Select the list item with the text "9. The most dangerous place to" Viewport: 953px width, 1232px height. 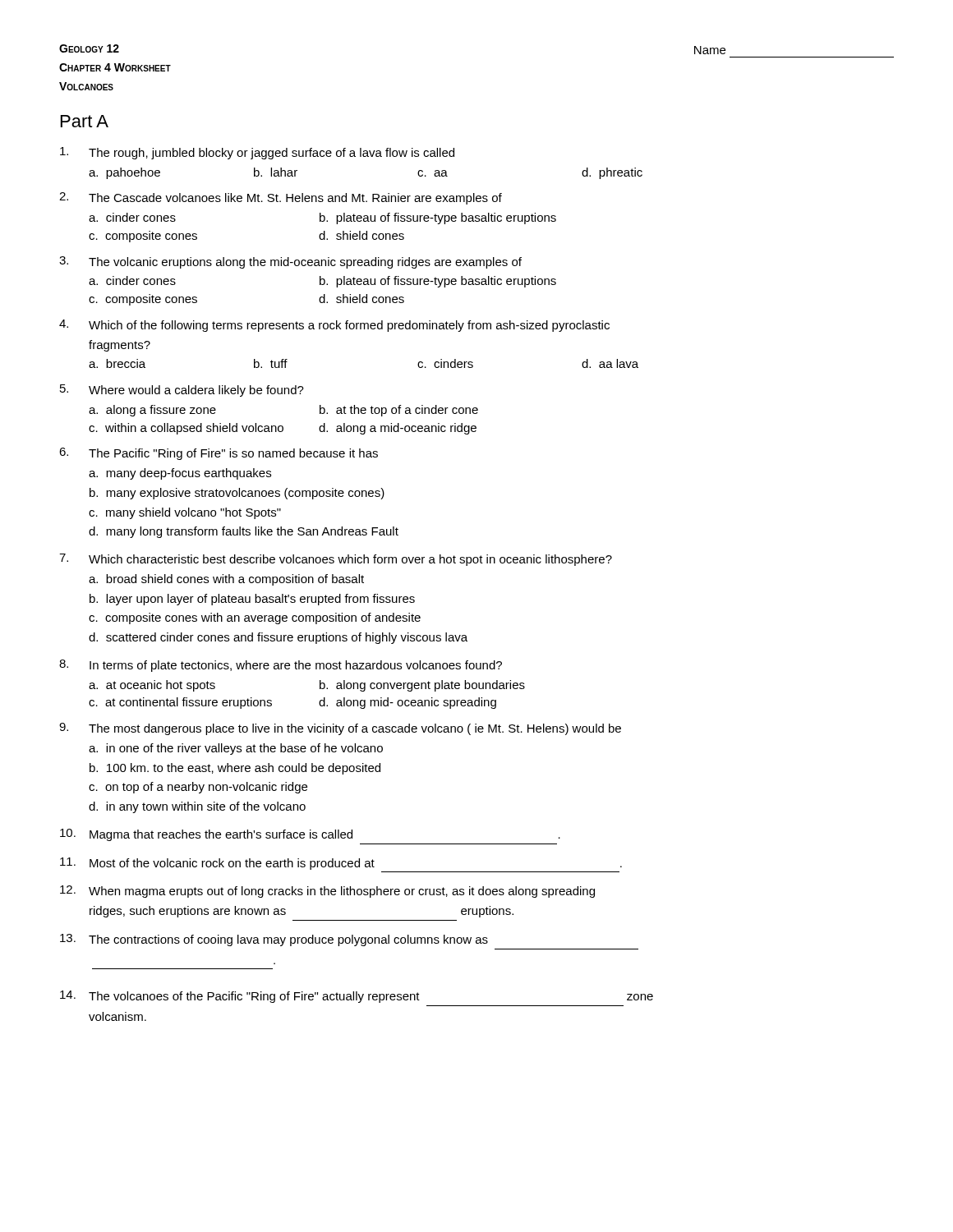340,729
